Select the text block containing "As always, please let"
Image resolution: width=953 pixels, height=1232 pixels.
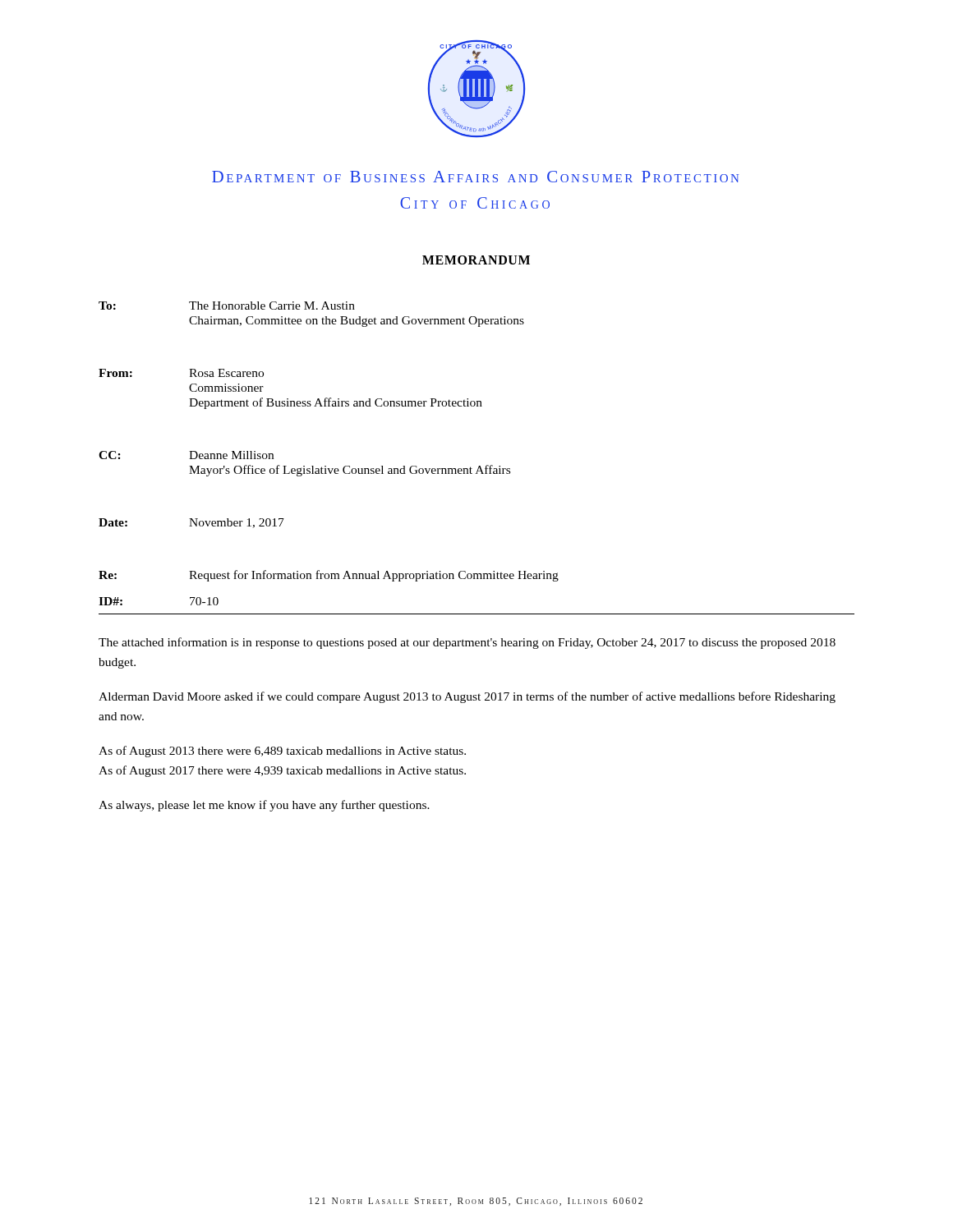click(264, 804)
